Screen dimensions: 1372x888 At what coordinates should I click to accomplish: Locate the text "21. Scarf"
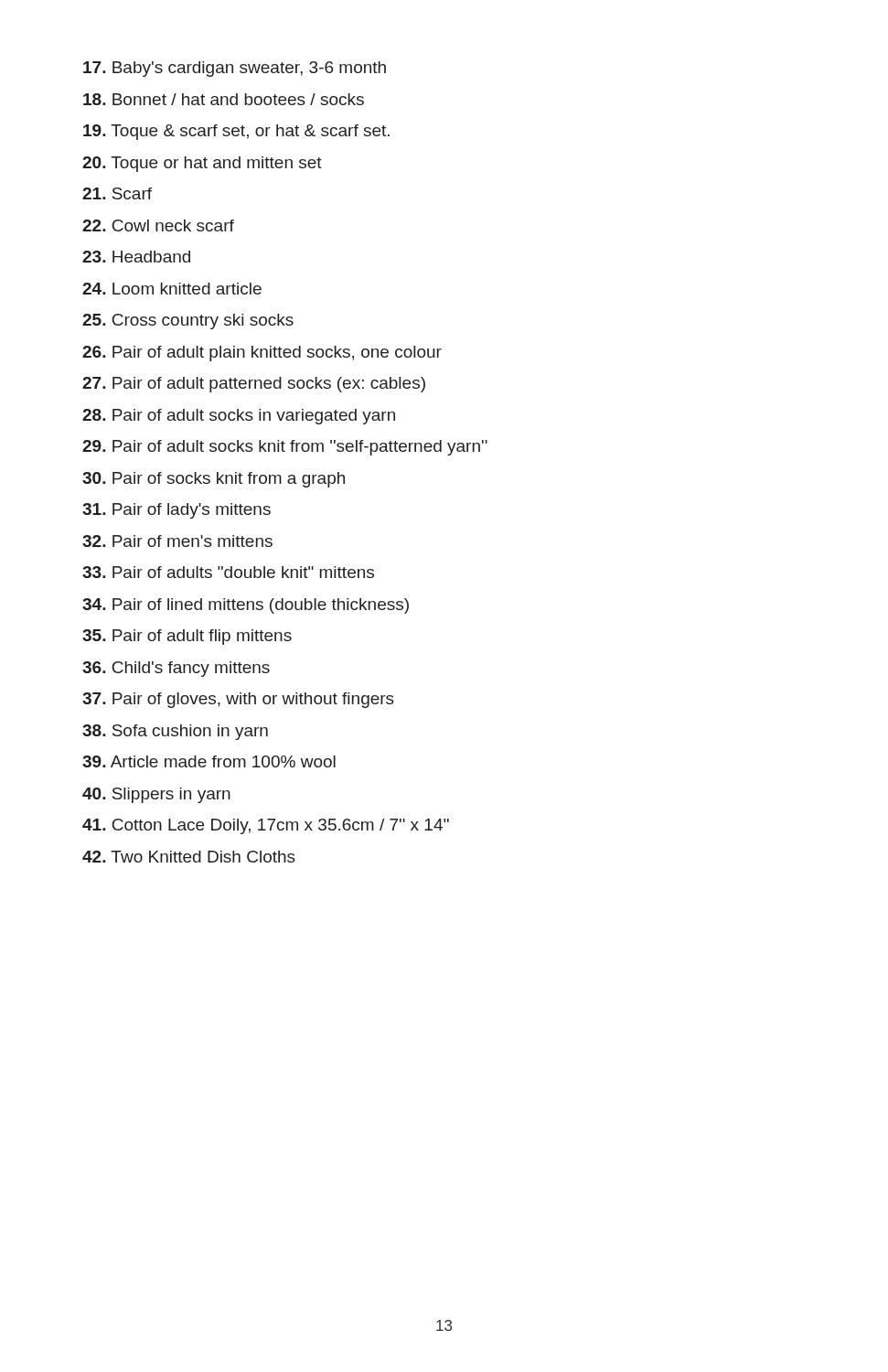pyautogui.click(x=117, y=193)
